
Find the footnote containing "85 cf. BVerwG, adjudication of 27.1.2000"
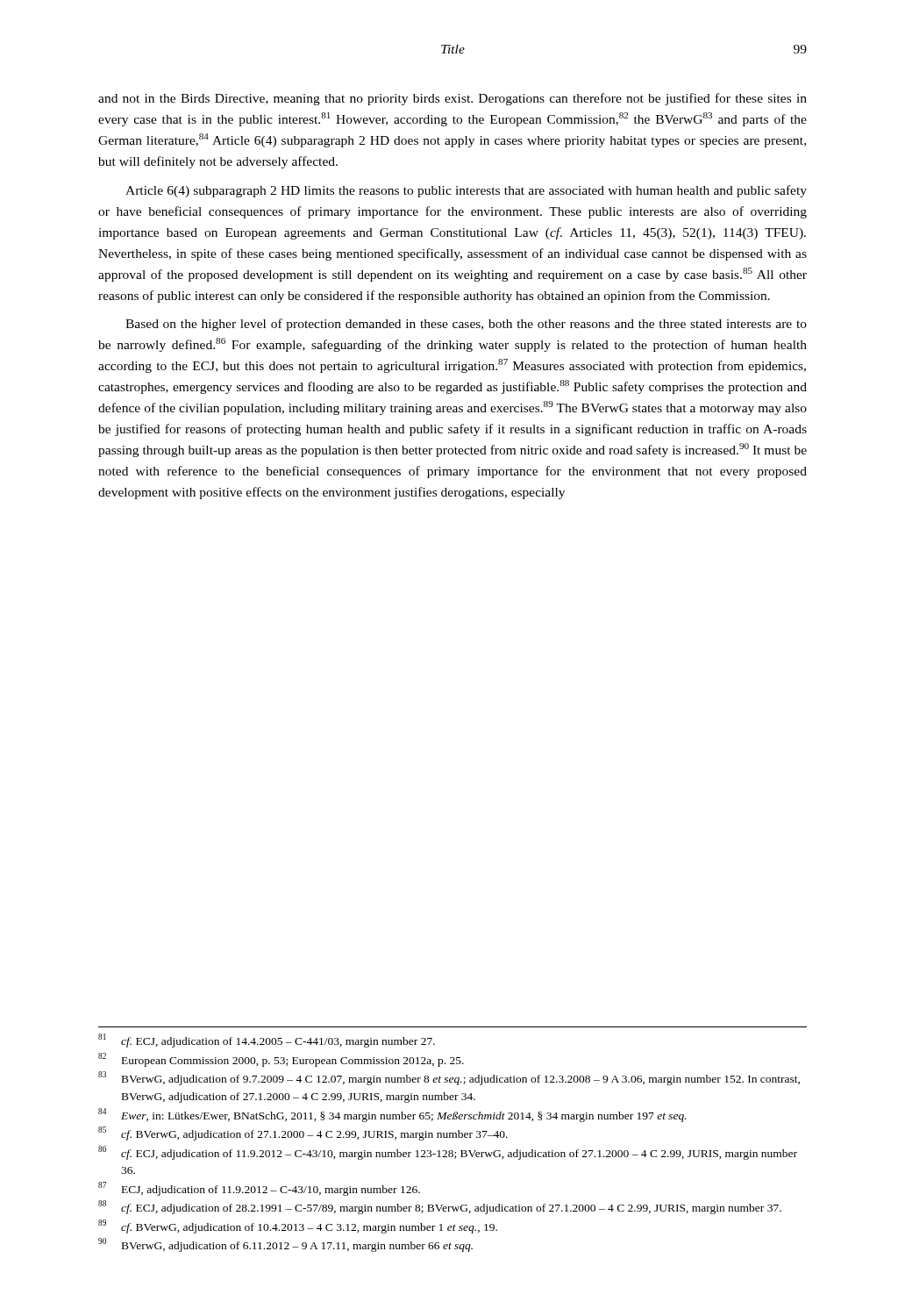click(452, 1134)
